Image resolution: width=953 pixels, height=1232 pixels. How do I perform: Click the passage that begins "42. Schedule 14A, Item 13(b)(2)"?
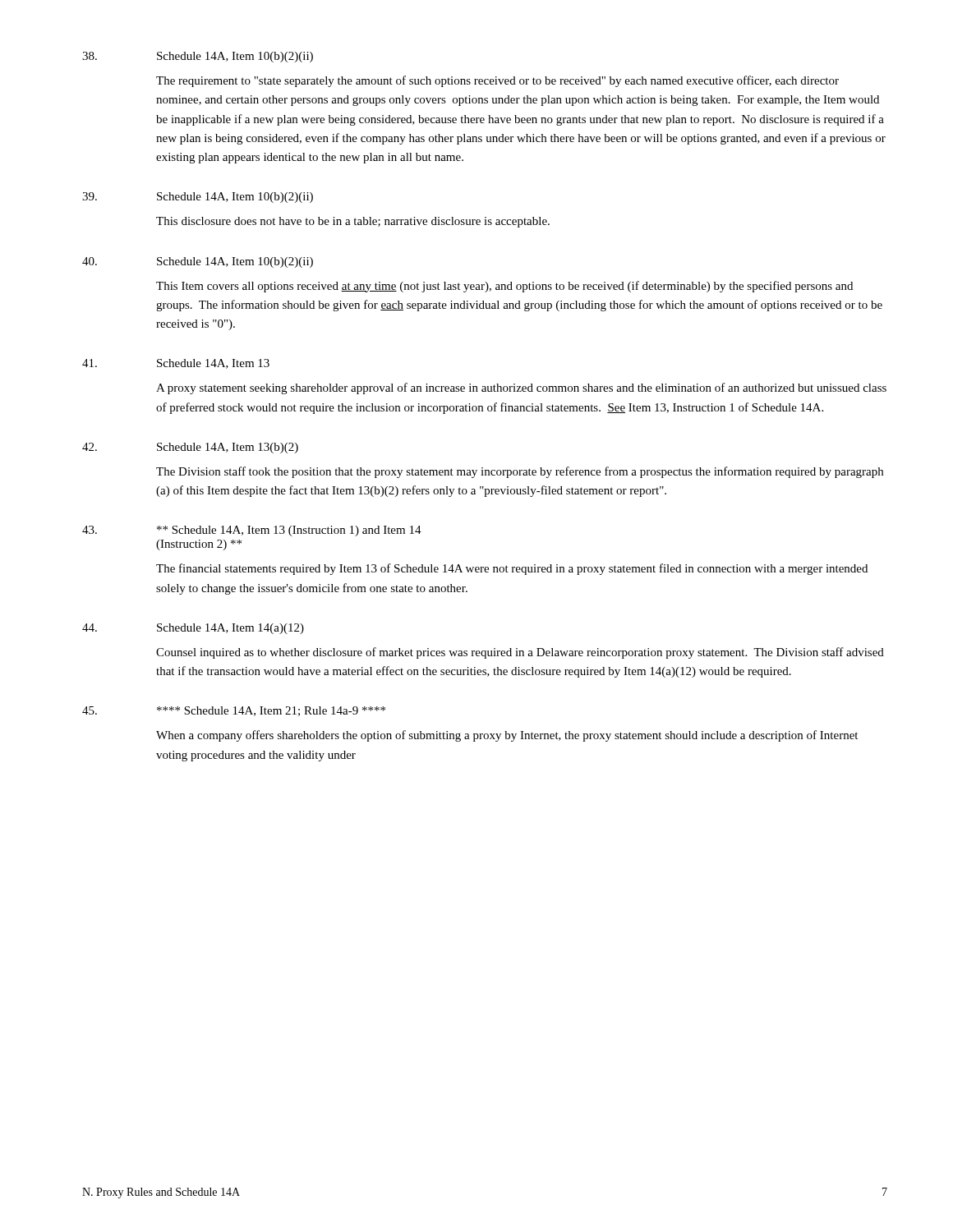(485, 470)
